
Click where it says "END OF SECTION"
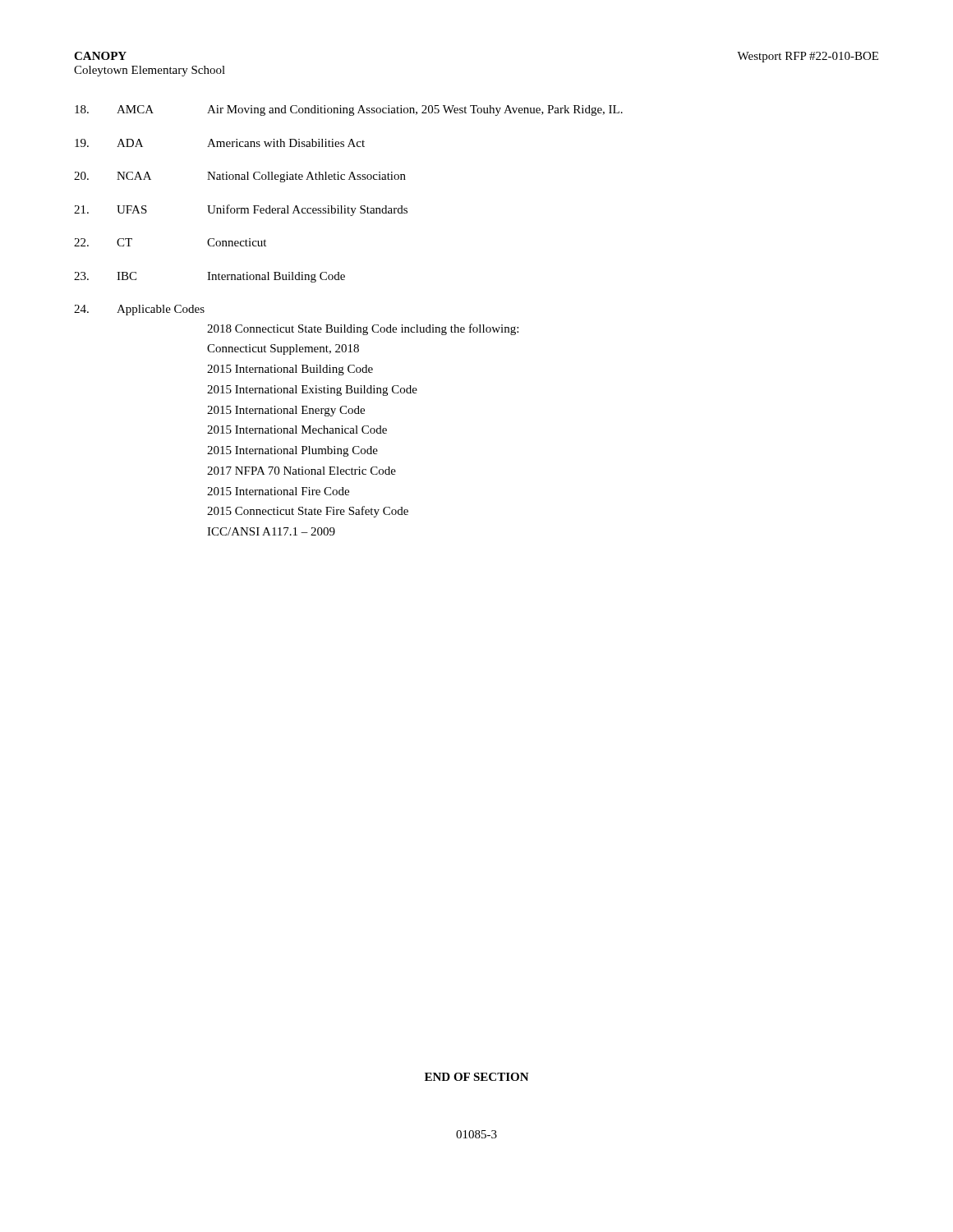pyautogui.click(x=476, y=1077)
